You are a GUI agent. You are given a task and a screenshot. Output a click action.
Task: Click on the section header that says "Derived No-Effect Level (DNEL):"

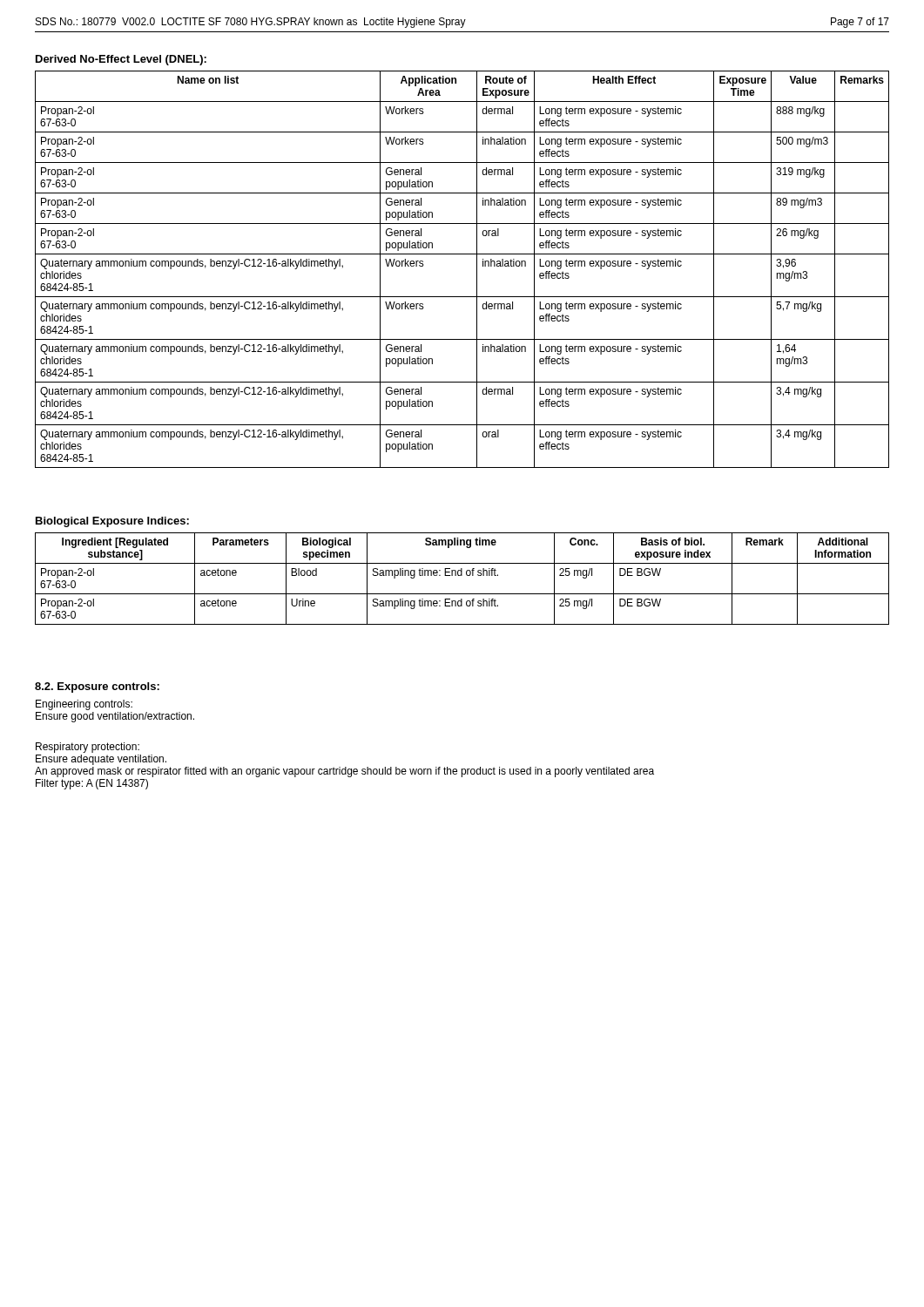click(121, 59)
